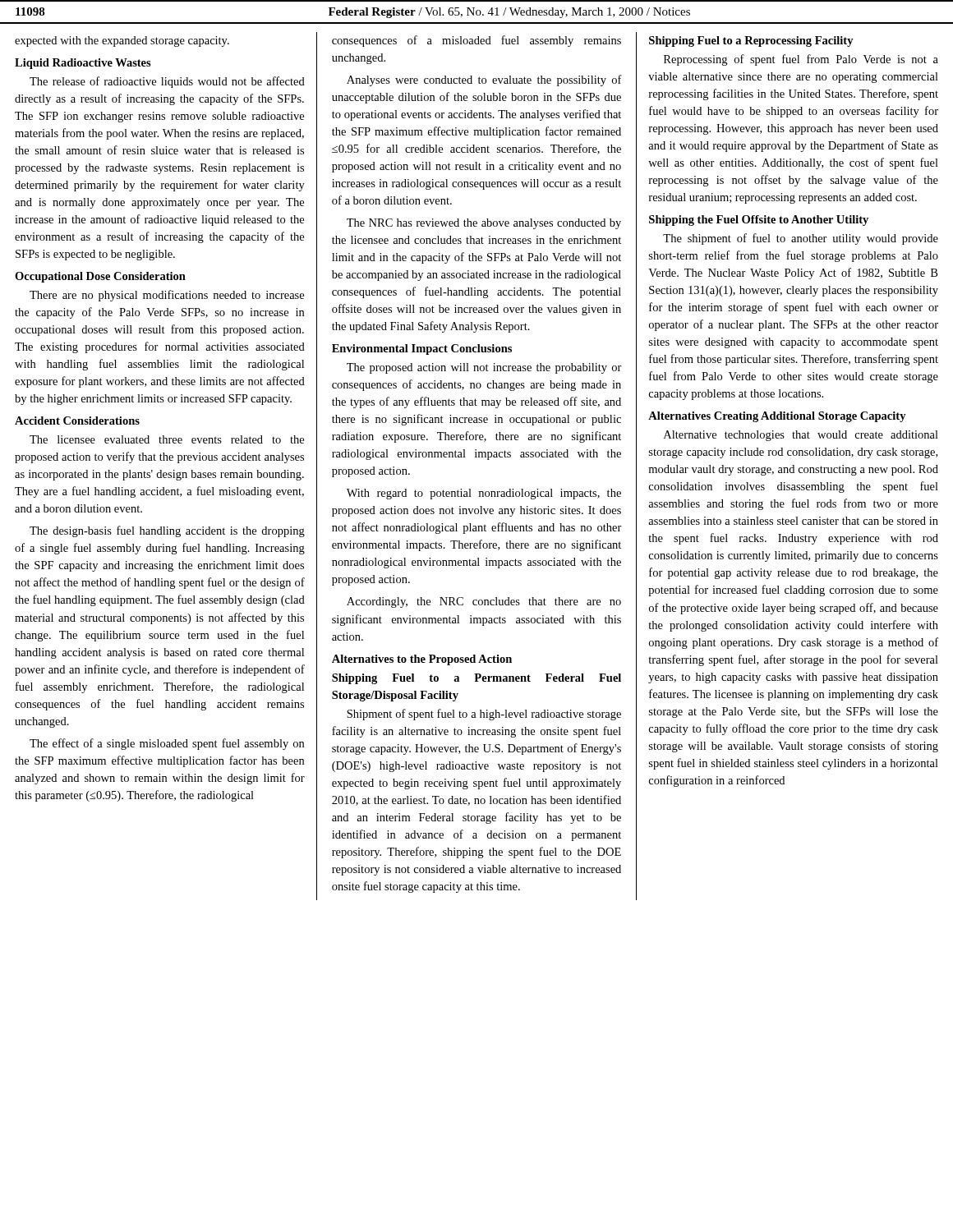The image size is (953, 1232).
Task: Click on the text block containing "The licensee evaluated three events"
Action: coord(160,618)
